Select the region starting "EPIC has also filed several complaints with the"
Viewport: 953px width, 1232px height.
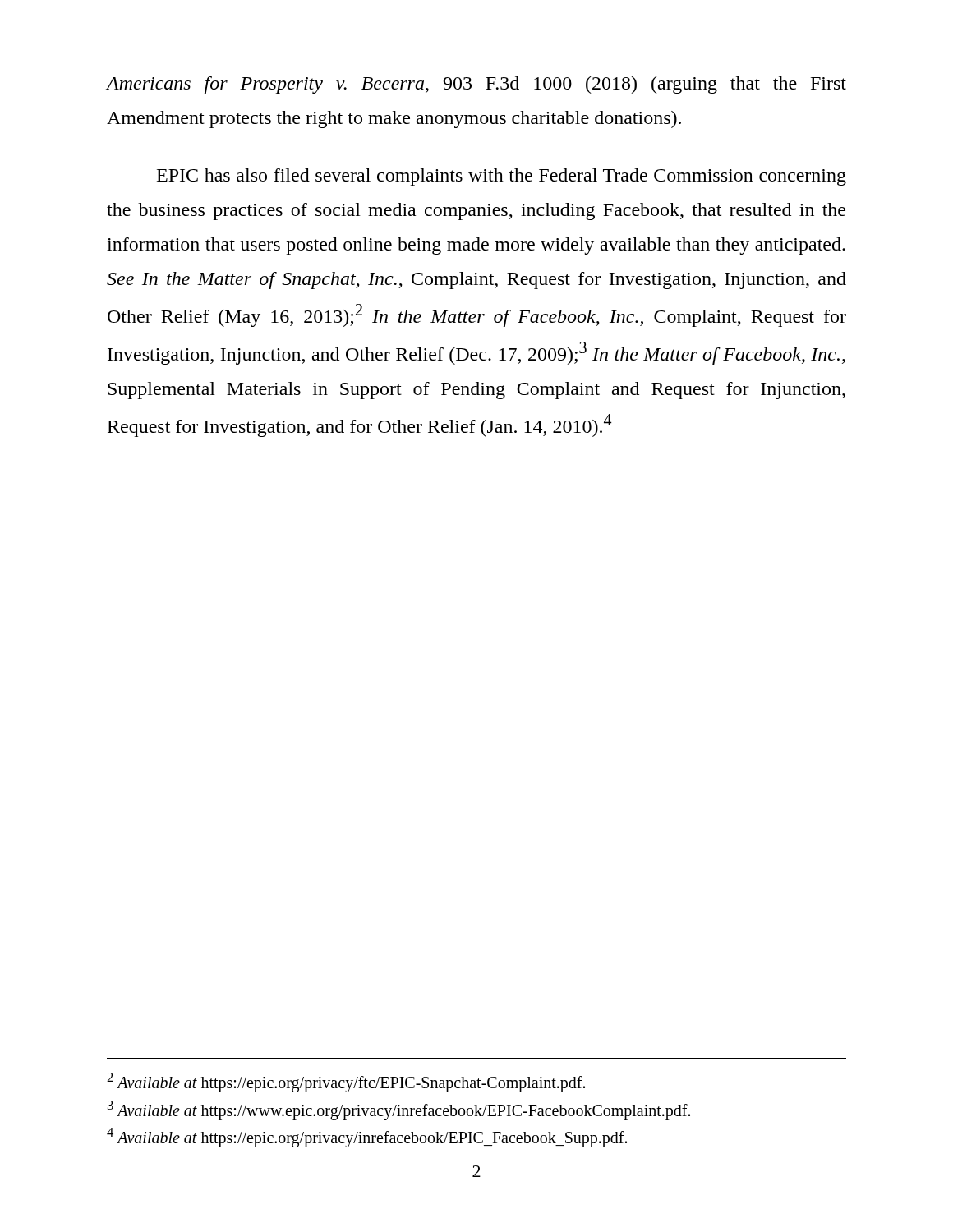(x=502, y=177)
